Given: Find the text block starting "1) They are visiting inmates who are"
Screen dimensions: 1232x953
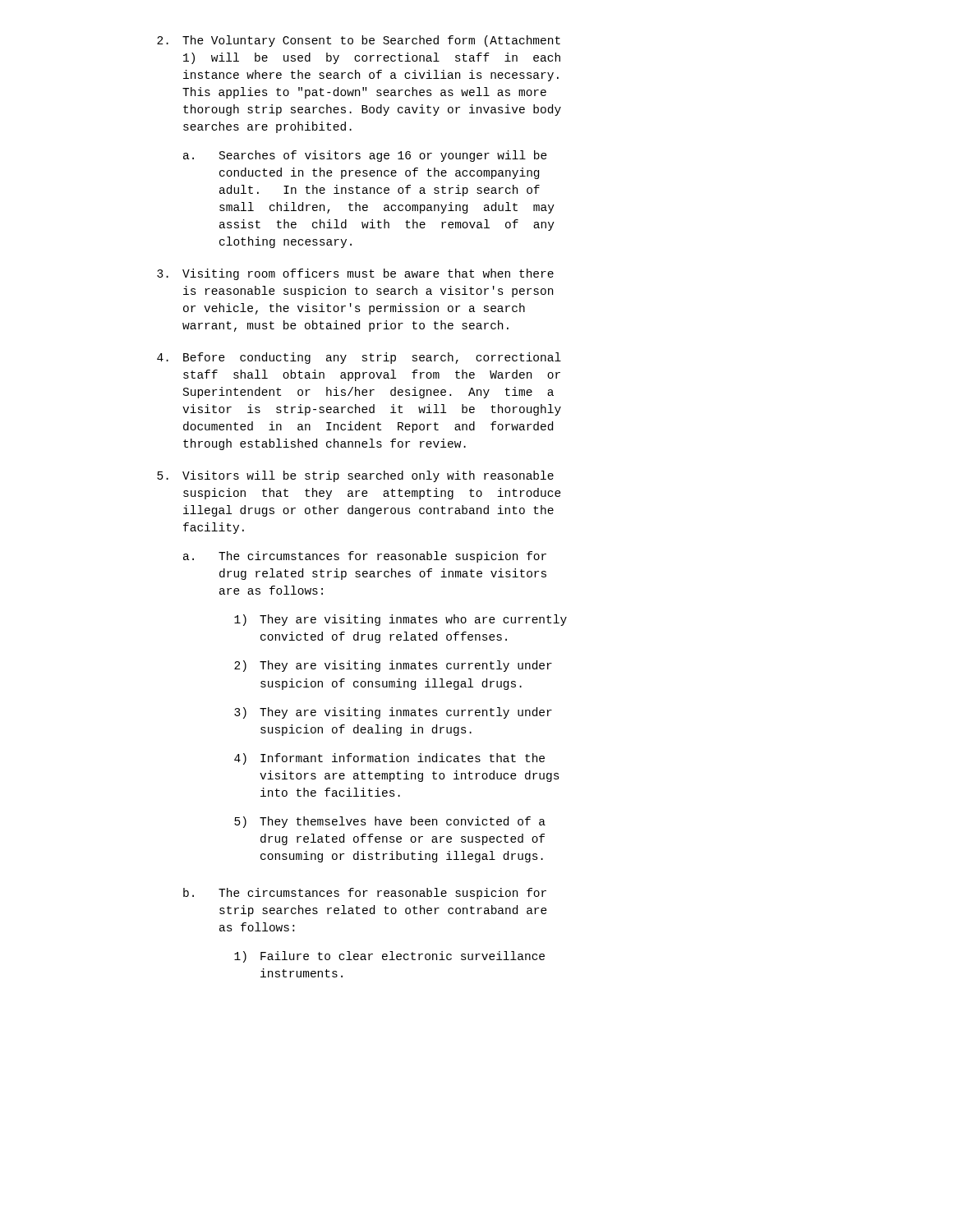Looking at the screenshot, I should (x=561, y=630).
